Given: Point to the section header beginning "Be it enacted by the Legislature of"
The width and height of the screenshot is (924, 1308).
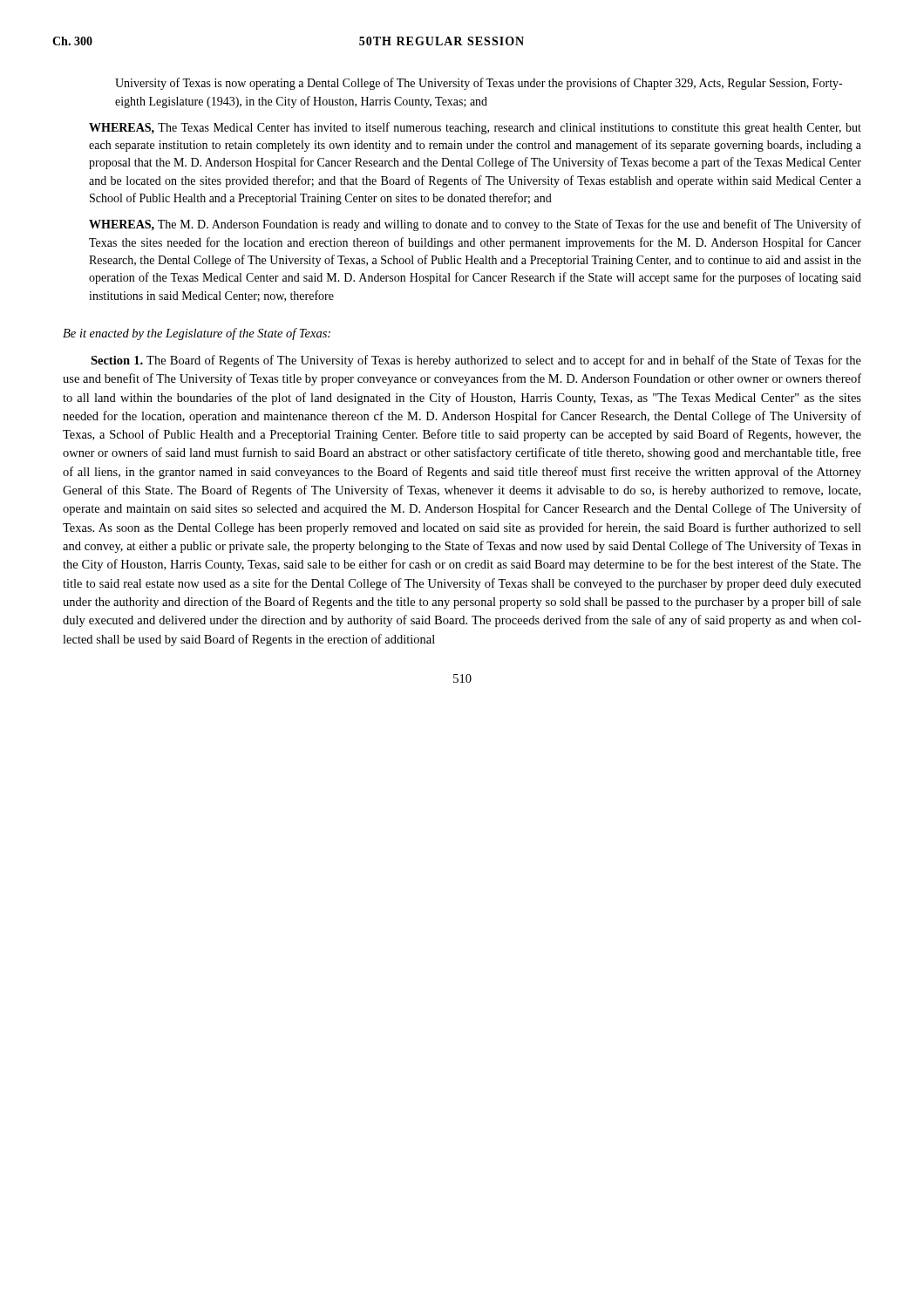Looking at the screenshot, I should point(197,333).
